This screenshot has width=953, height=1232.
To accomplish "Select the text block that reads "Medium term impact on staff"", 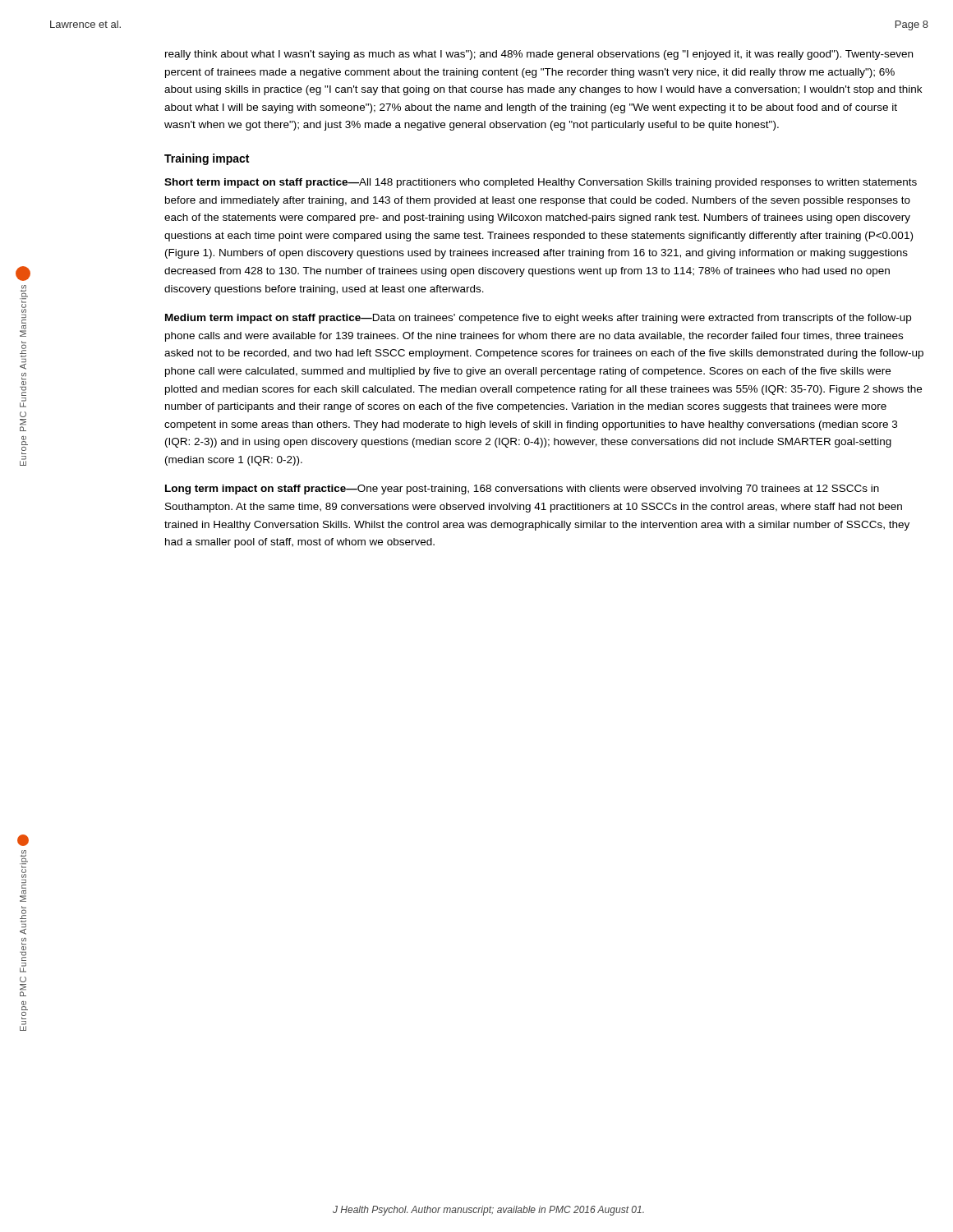I will tap(544, 388).
